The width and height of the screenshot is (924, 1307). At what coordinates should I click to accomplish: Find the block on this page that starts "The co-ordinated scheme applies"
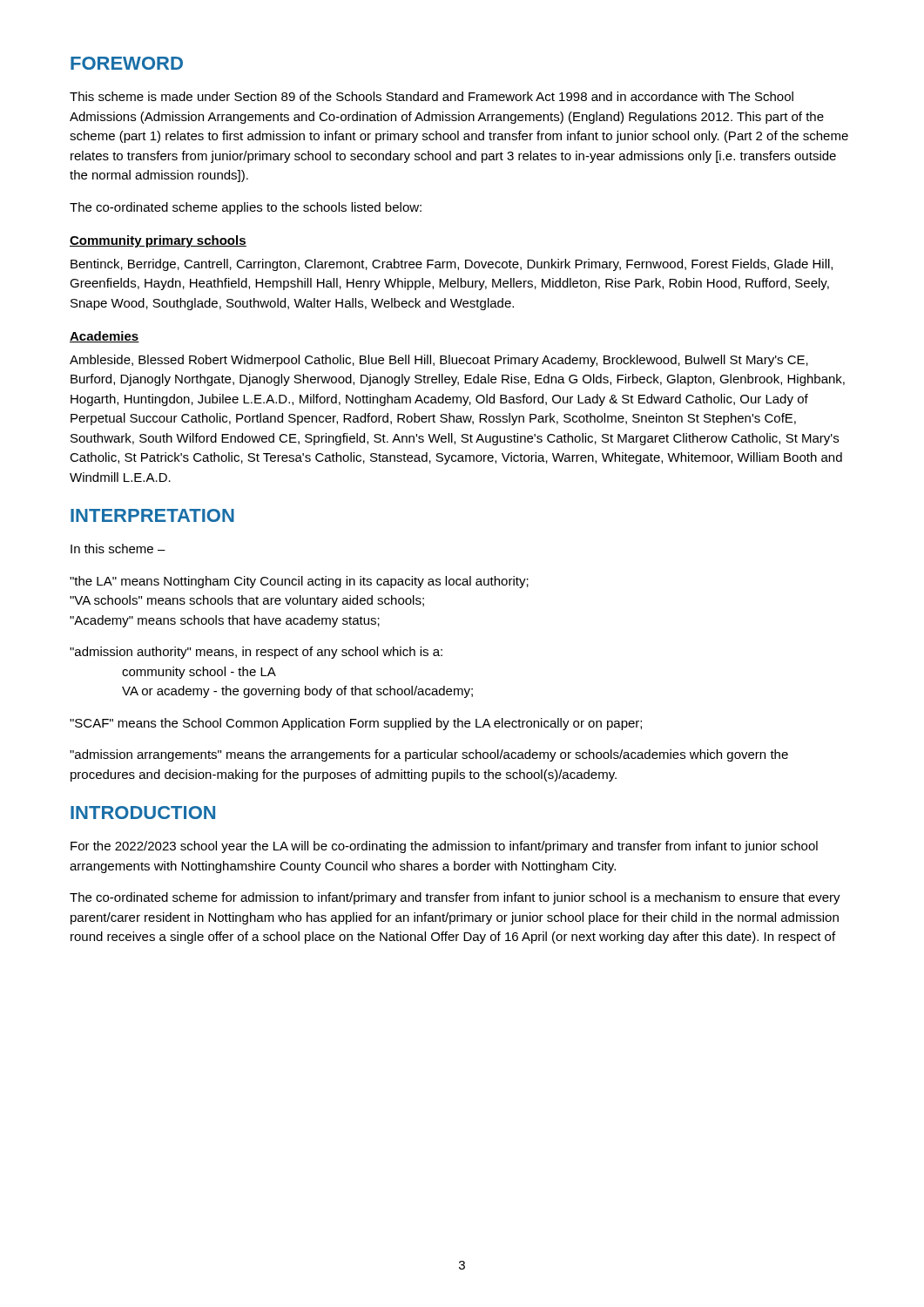[246, 208]
